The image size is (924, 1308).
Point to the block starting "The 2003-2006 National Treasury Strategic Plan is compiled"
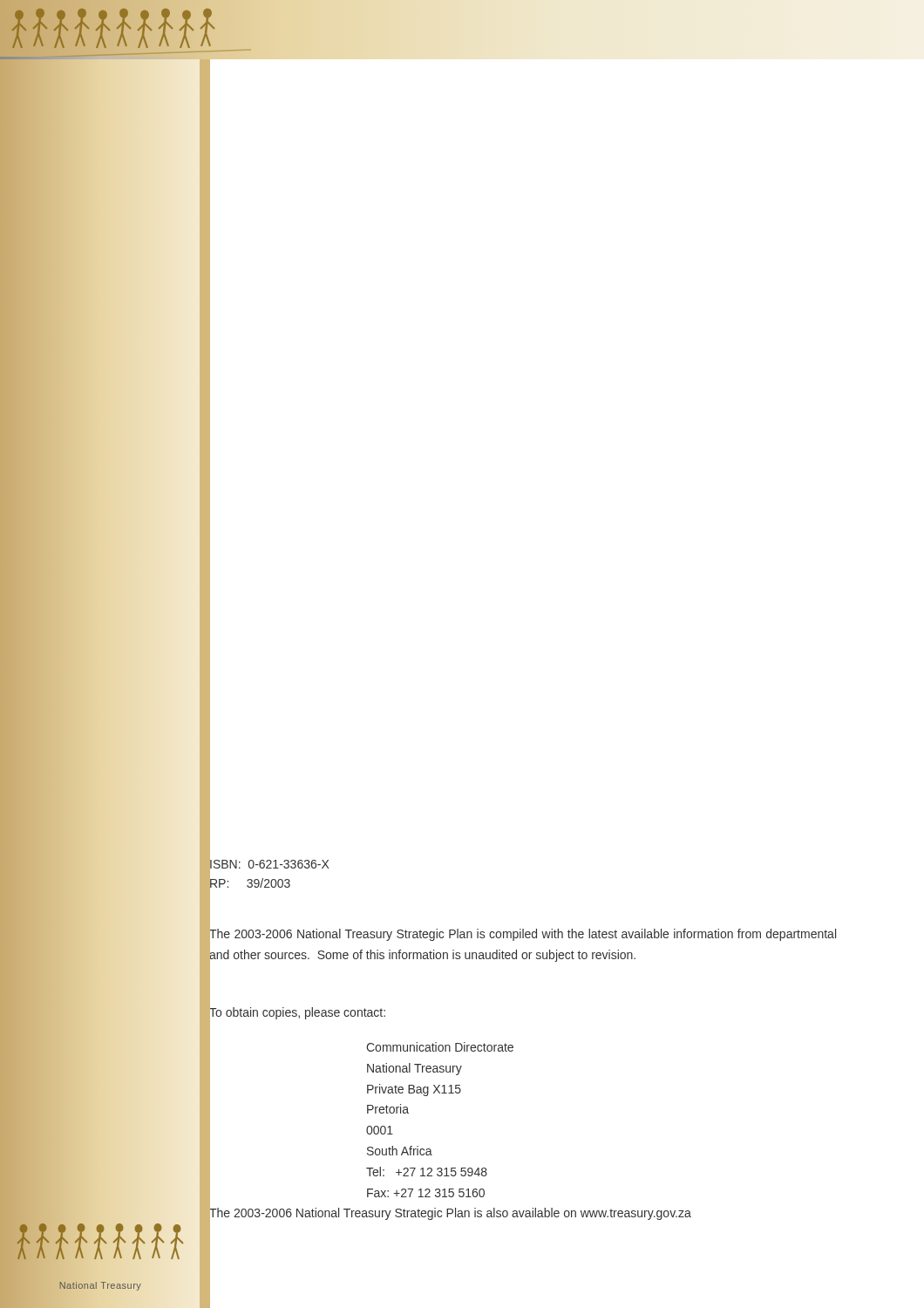point(523,944)
